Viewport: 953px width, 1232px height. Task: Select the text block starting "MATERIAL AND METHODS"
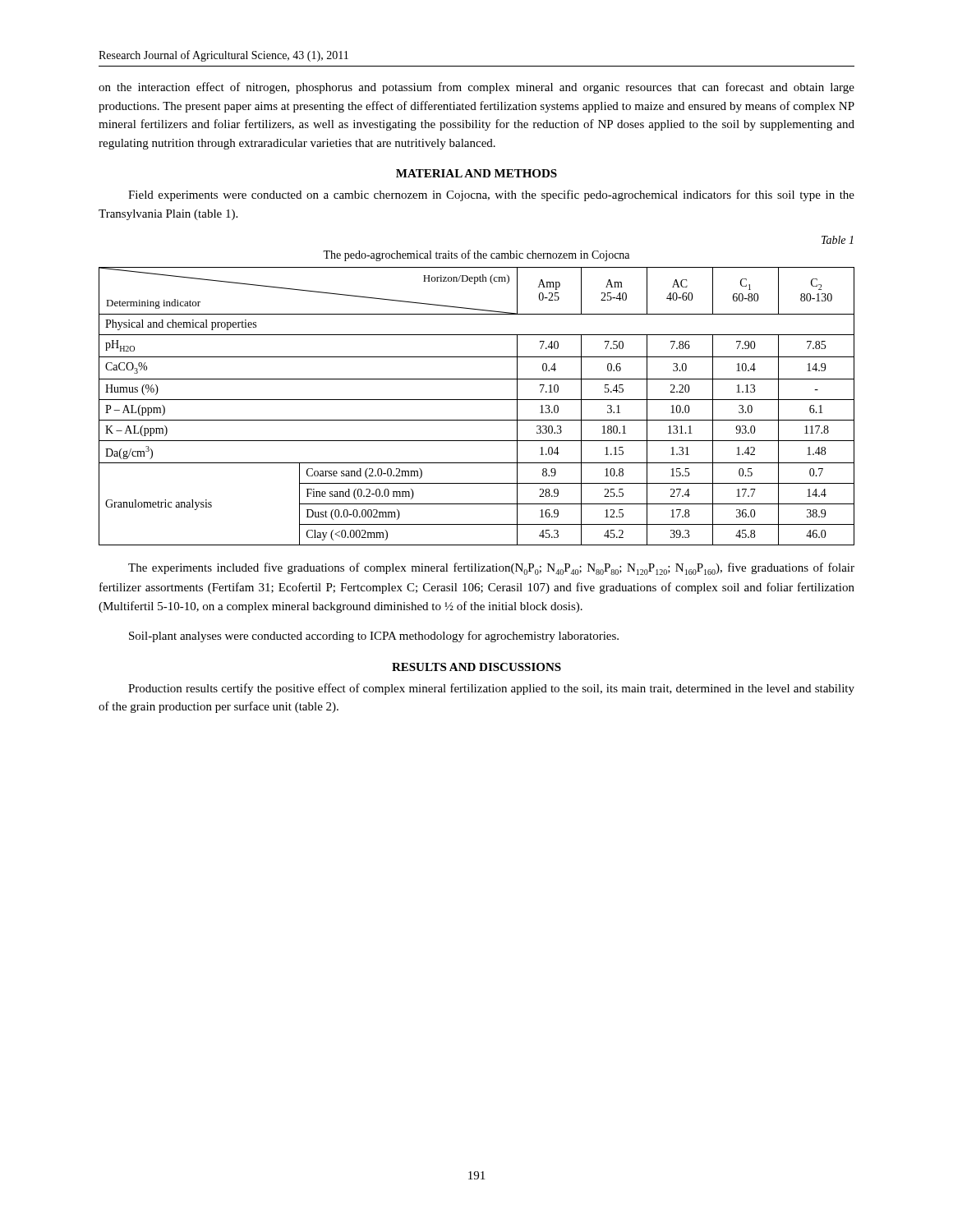pyautogui.click(x=476, y=173)
